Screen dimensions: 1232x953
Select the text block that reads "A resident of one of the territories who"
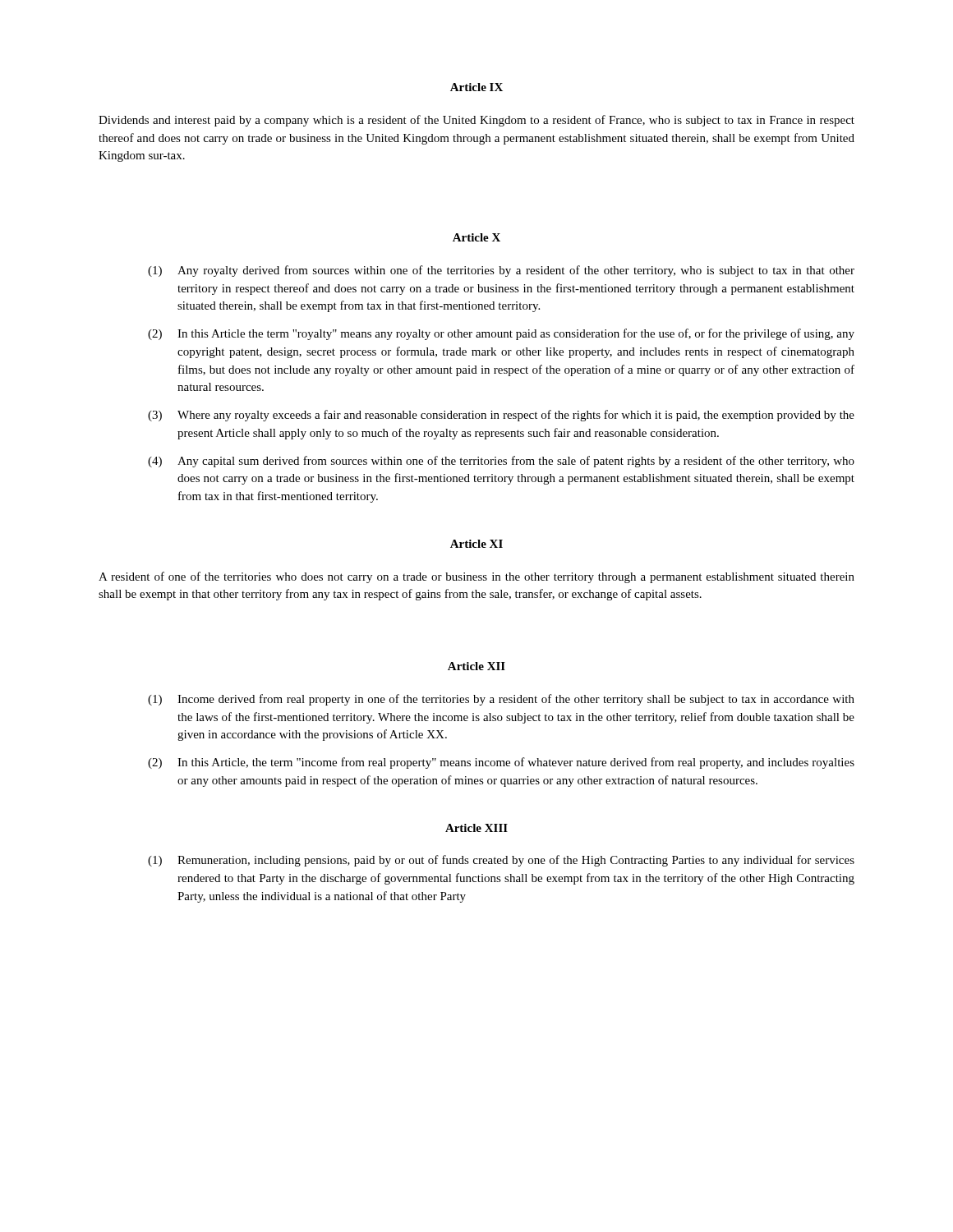tap(476, 585)
